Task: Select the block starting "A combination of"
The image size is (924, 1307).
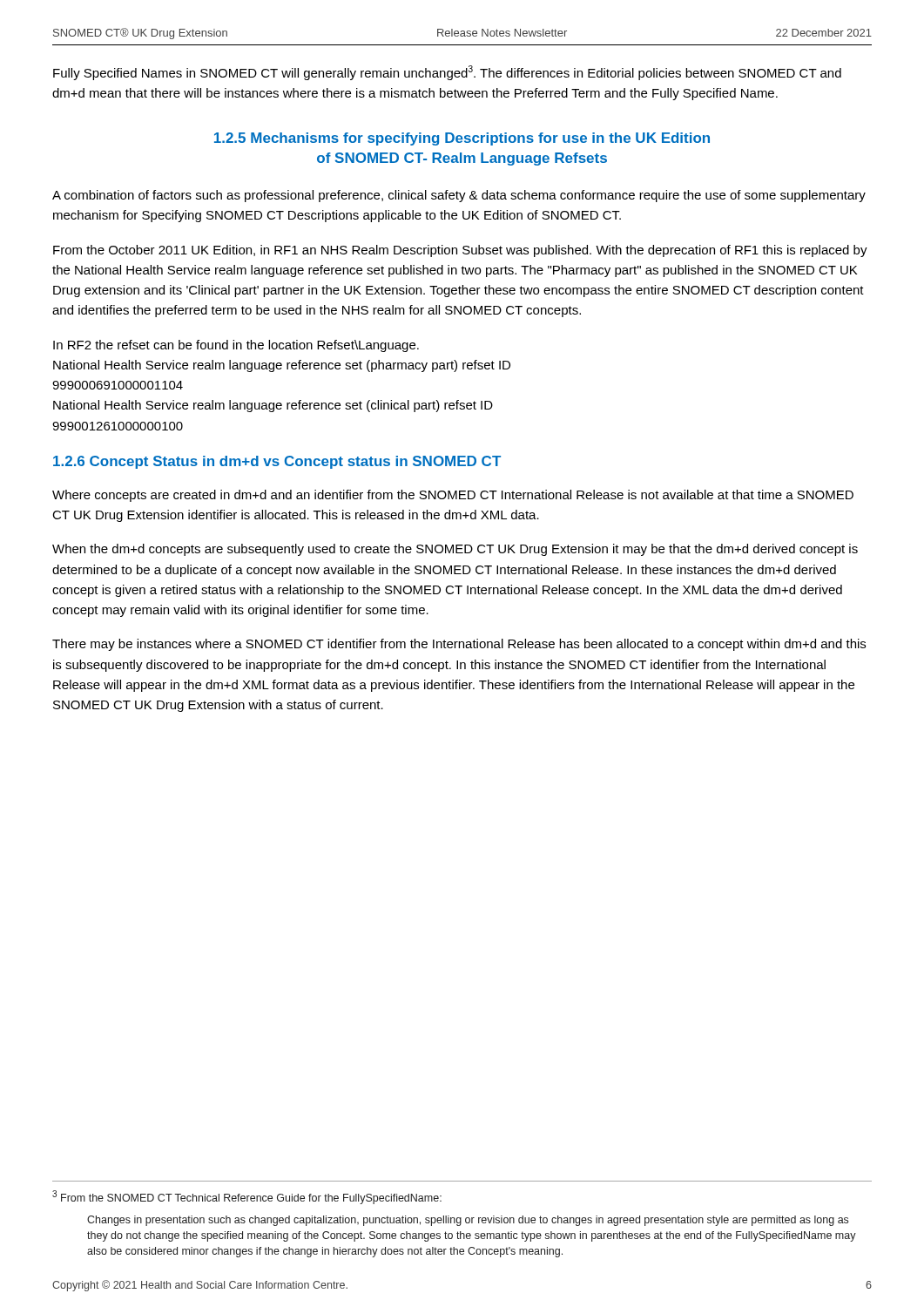Action: click(x=459, y=205)
